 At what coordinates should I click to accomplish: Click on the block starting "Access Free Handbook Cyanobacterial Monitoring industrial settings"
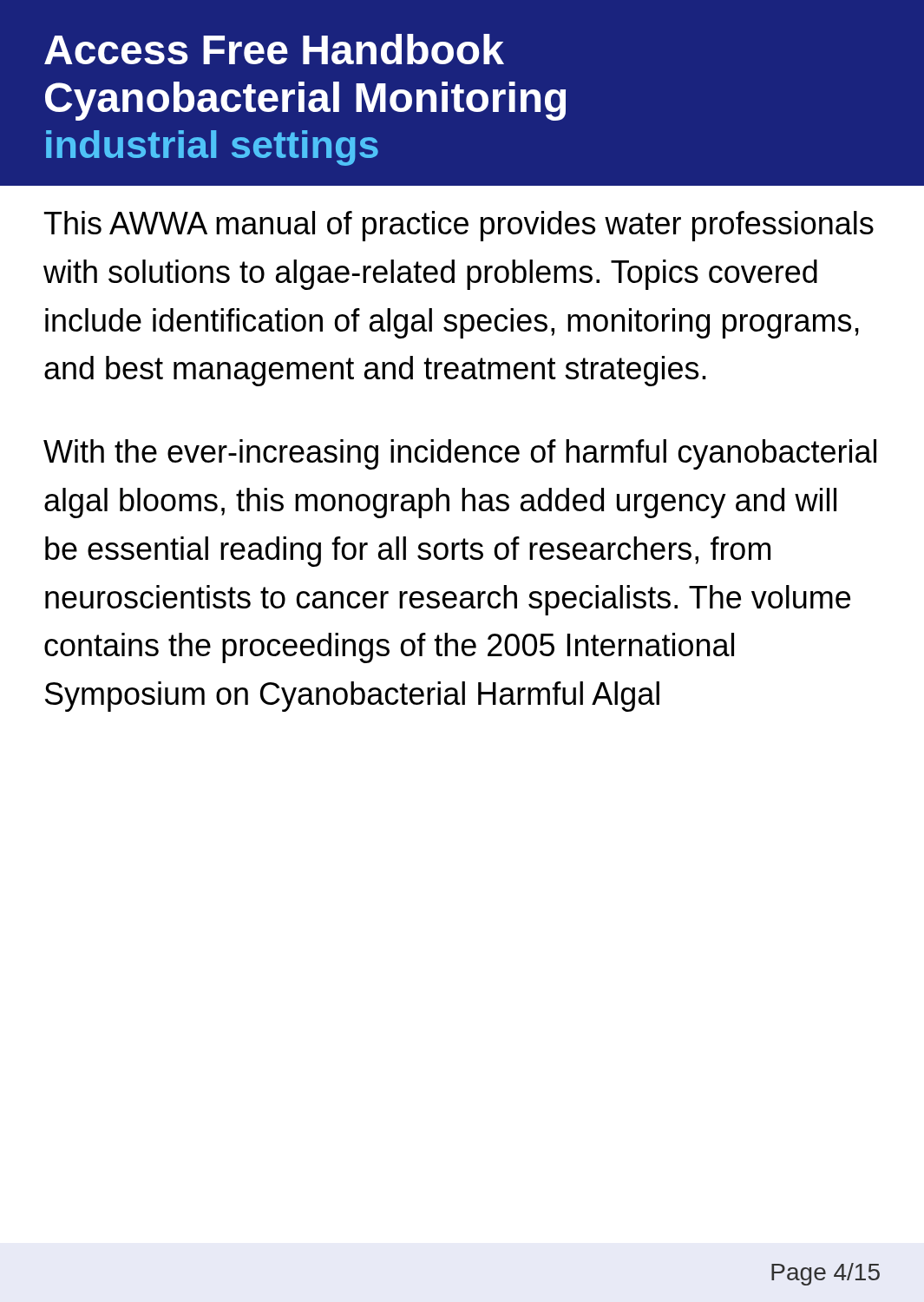click(462, 97)
